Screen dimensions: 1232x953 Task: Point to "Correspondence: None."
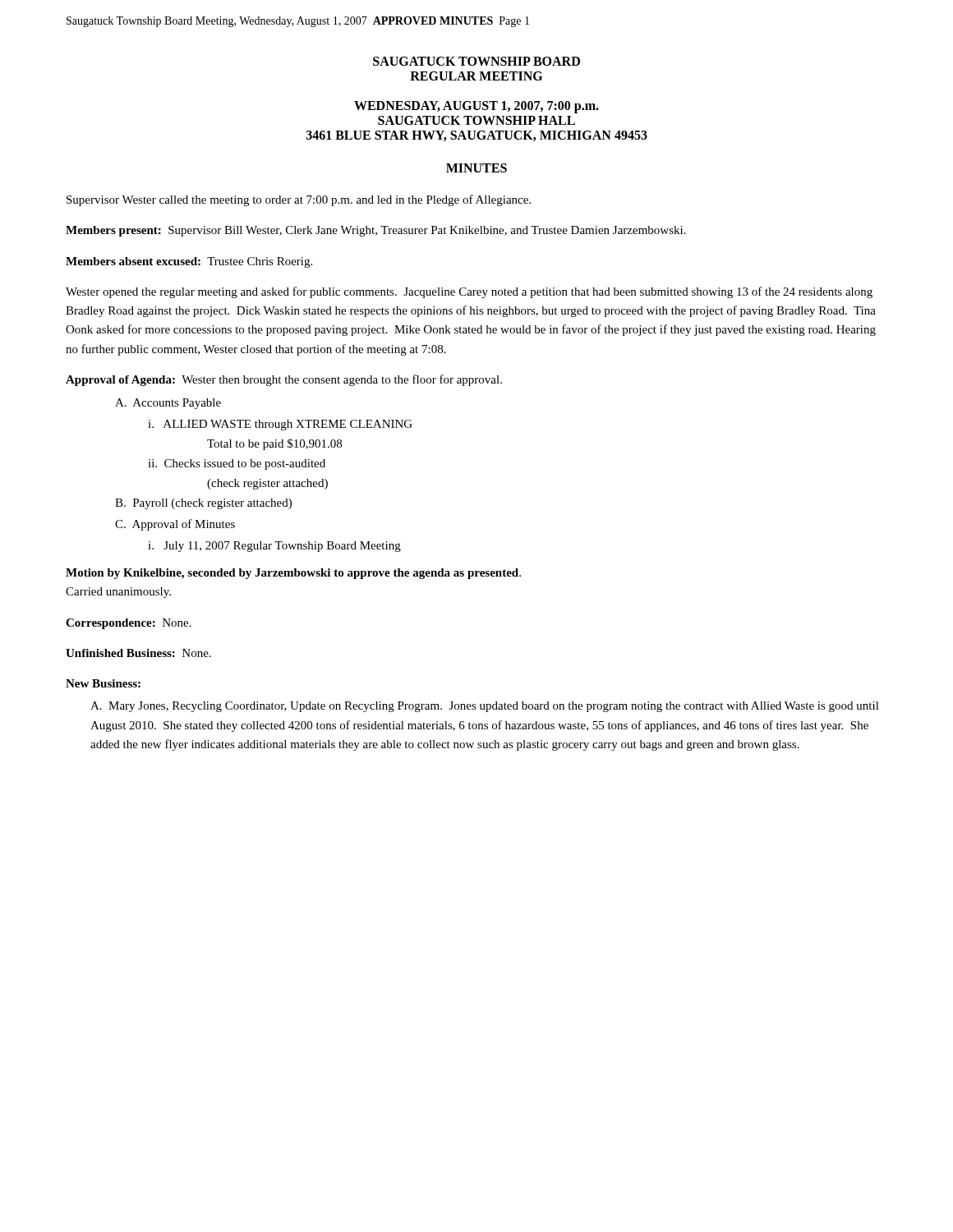click(x=129, y=622)
